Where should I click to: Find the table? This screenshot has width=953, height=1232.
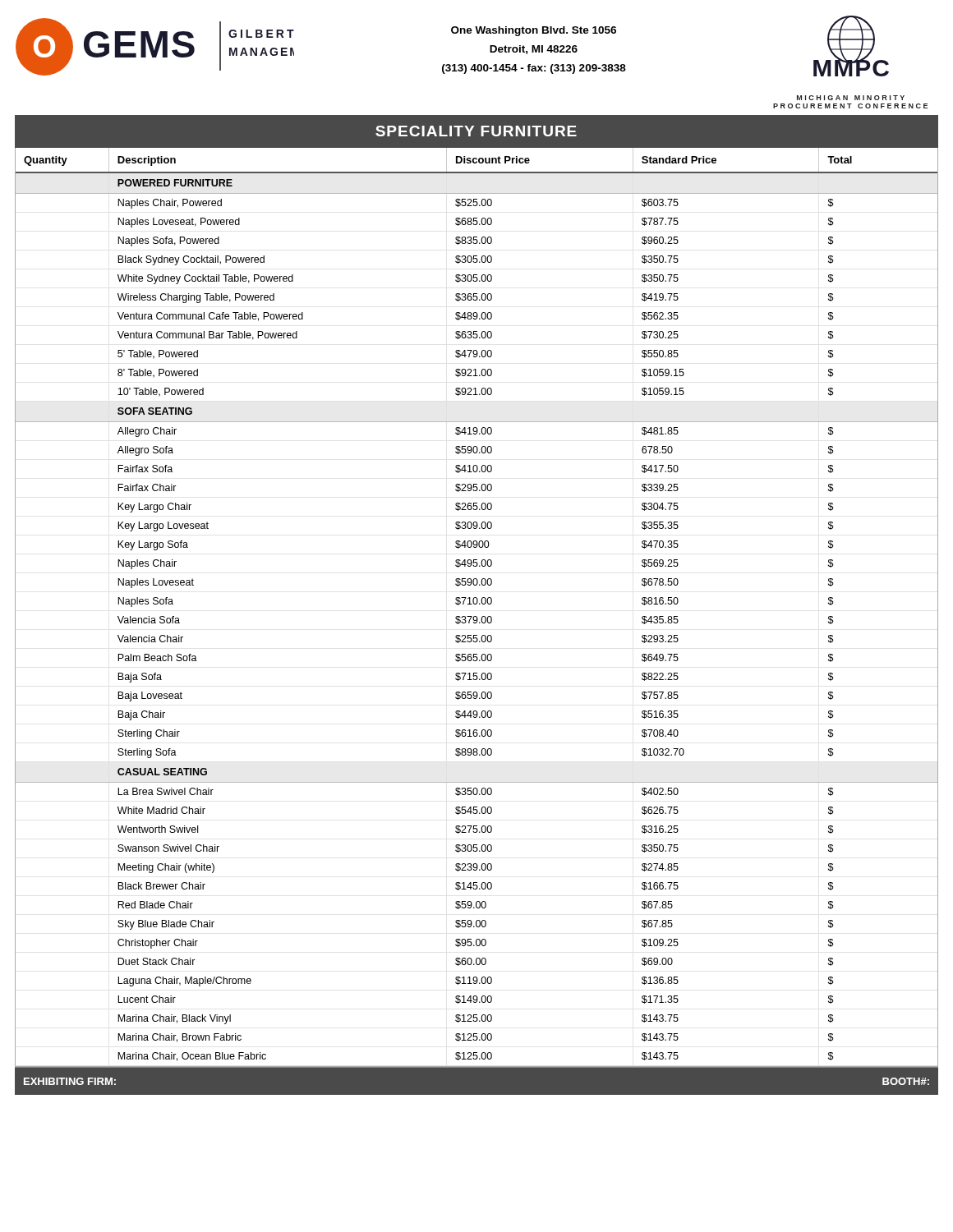pyautogui.click(x=476, y=607)
